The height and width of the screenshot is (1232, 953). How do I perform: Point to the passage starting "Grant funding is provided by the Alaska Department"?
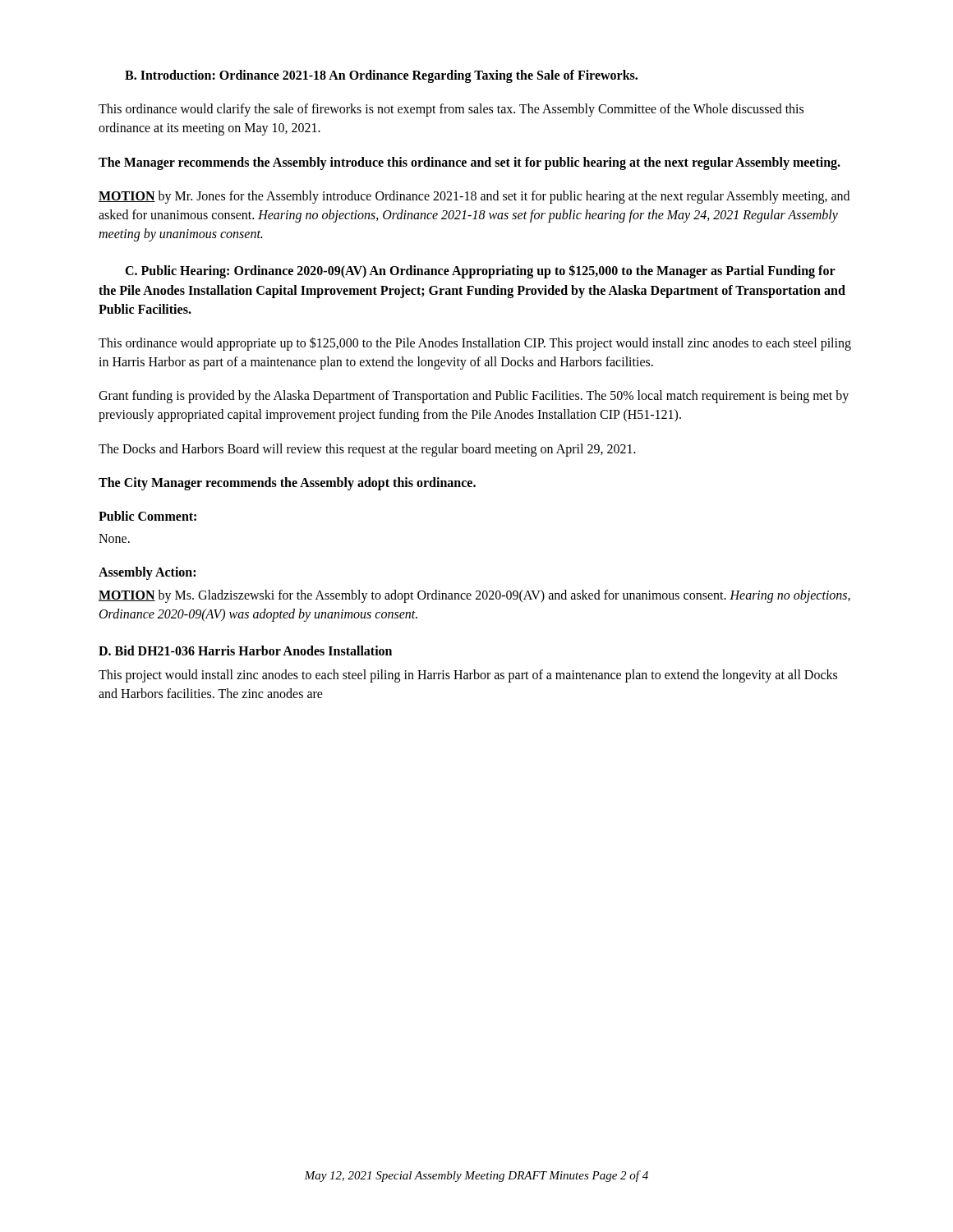click(x=476, y=405)
